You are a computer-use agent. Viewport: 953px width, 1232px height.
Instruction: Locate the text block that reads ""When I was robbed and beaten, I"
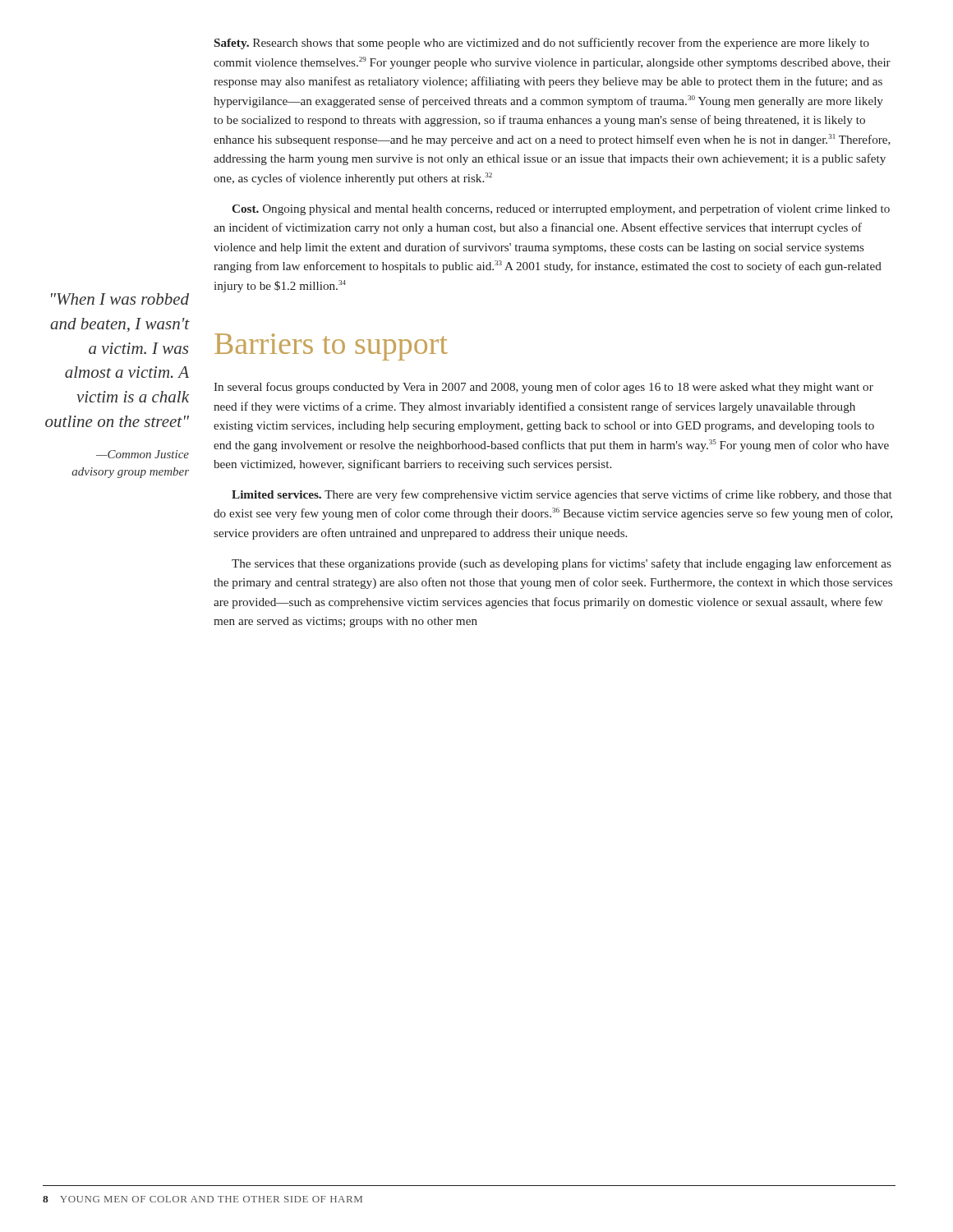tap(116, 384)
